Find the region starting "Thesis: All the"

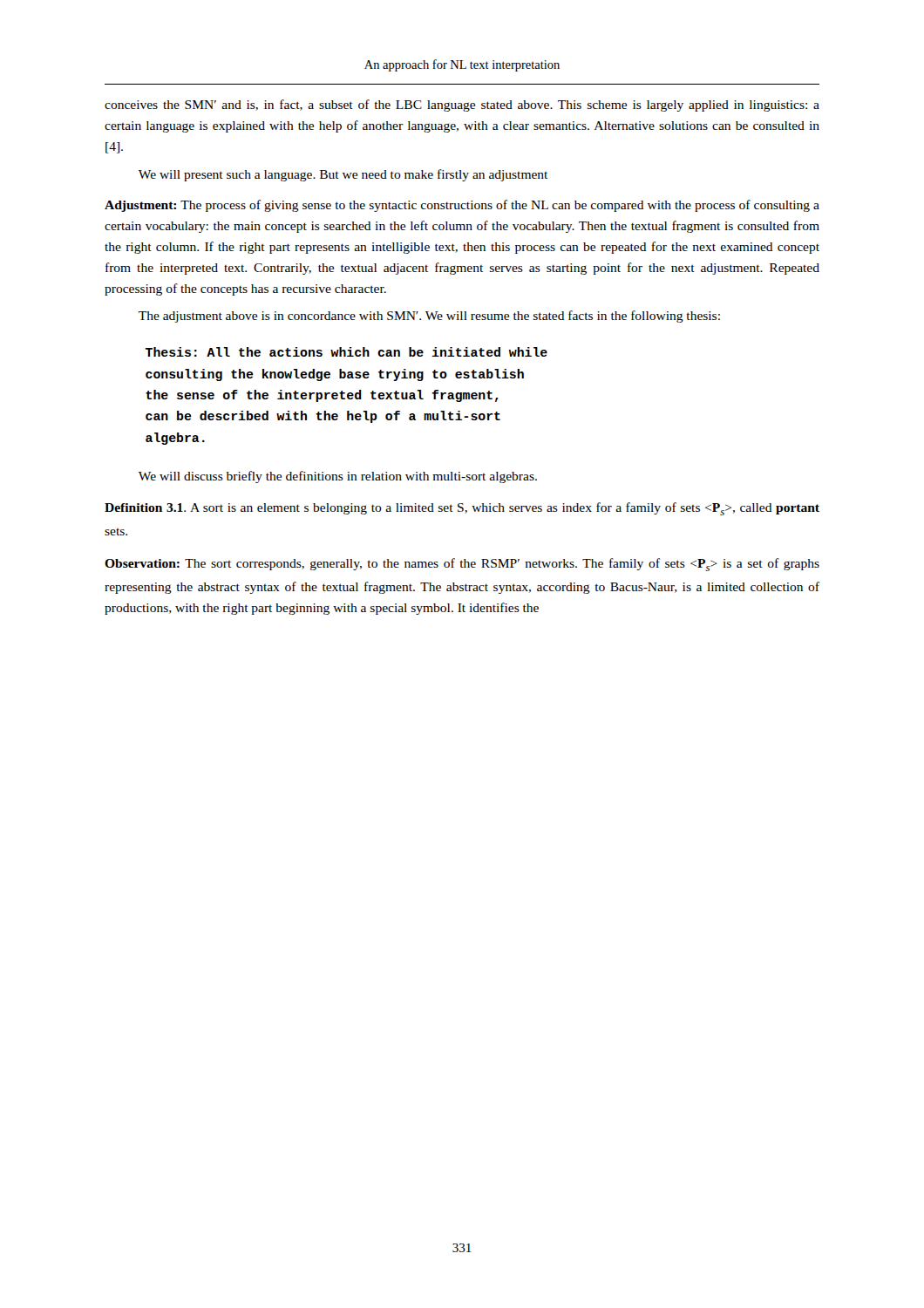click(482, 396)
